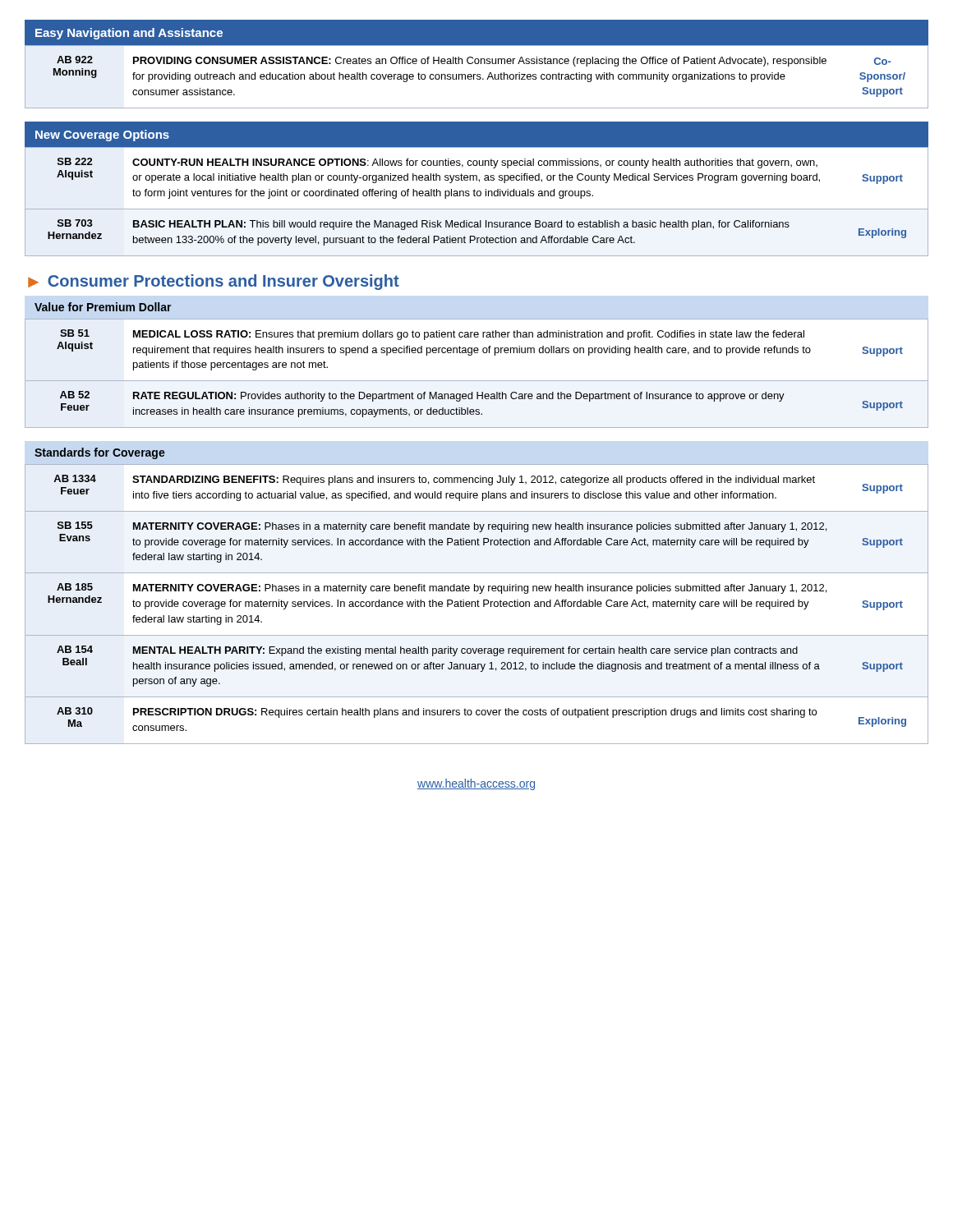Locate the table with the text "AB 922 Monning"
This screenshot has width=953, height=1232.
click(x=476, y=77)
